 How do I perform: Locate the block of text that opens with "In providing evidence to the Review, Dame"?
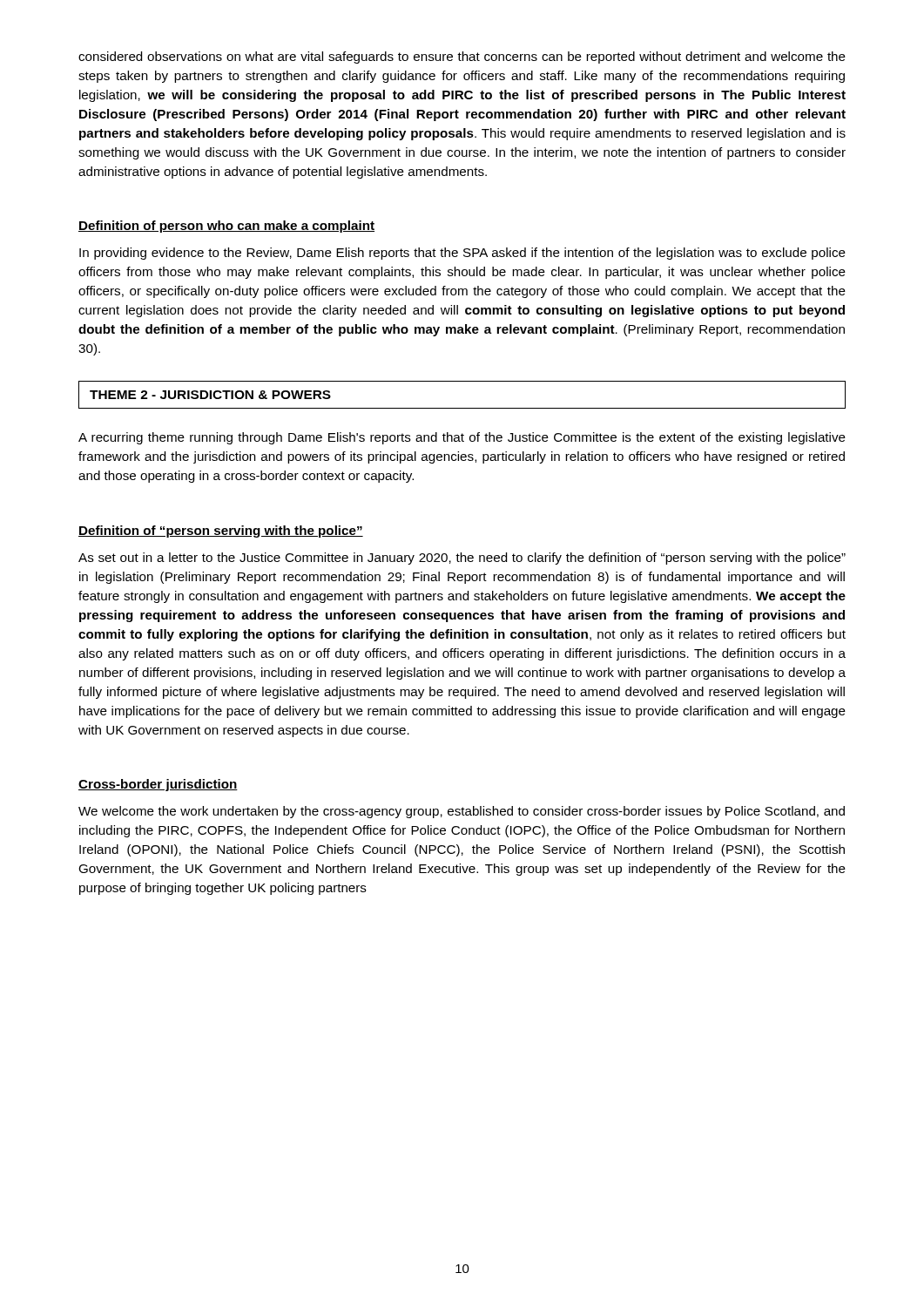tap(462, 300)
